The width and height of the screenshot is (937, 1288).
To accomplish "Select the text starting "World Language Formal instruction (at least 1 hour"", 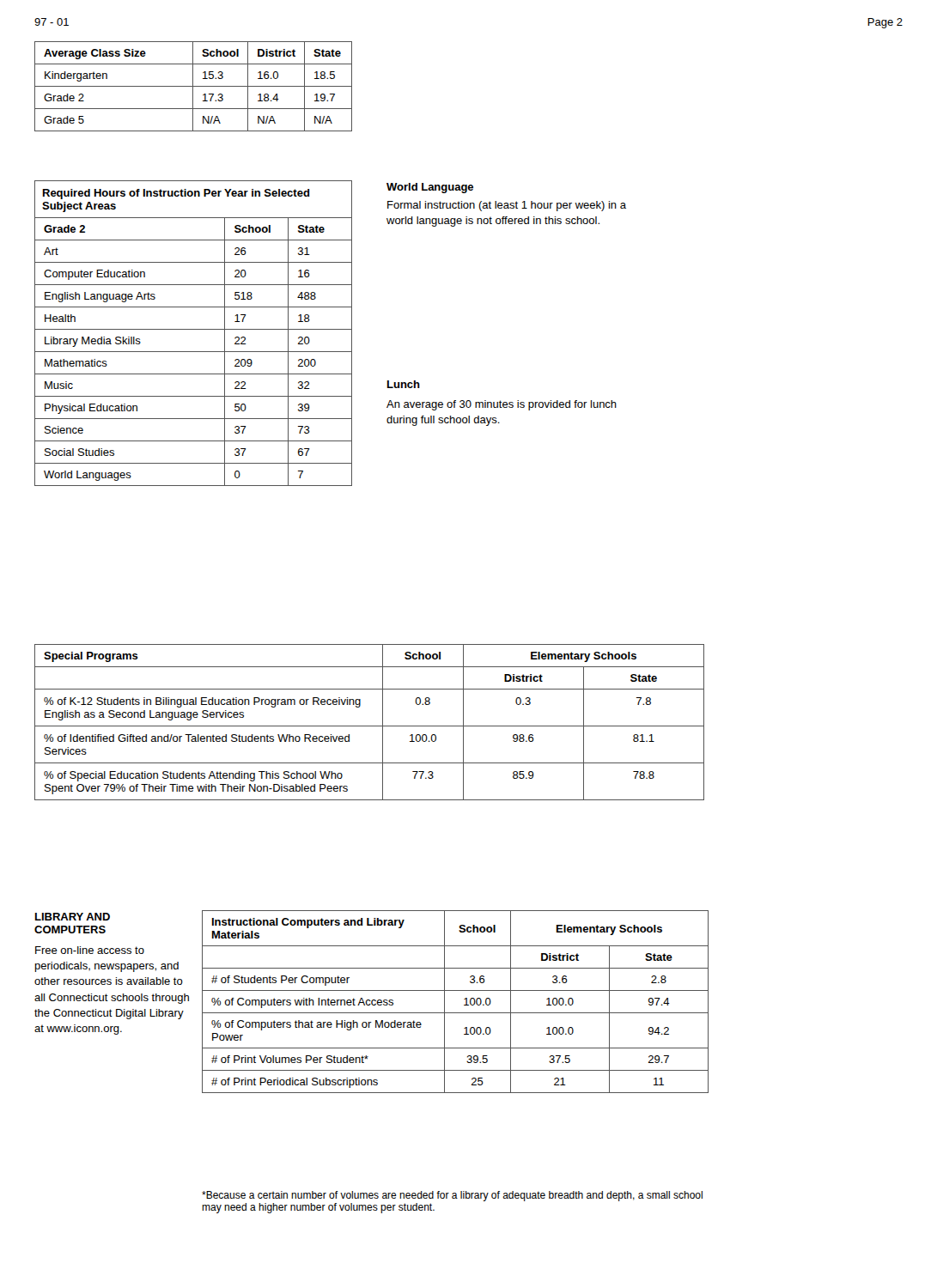I will click(x=515, y=205).
